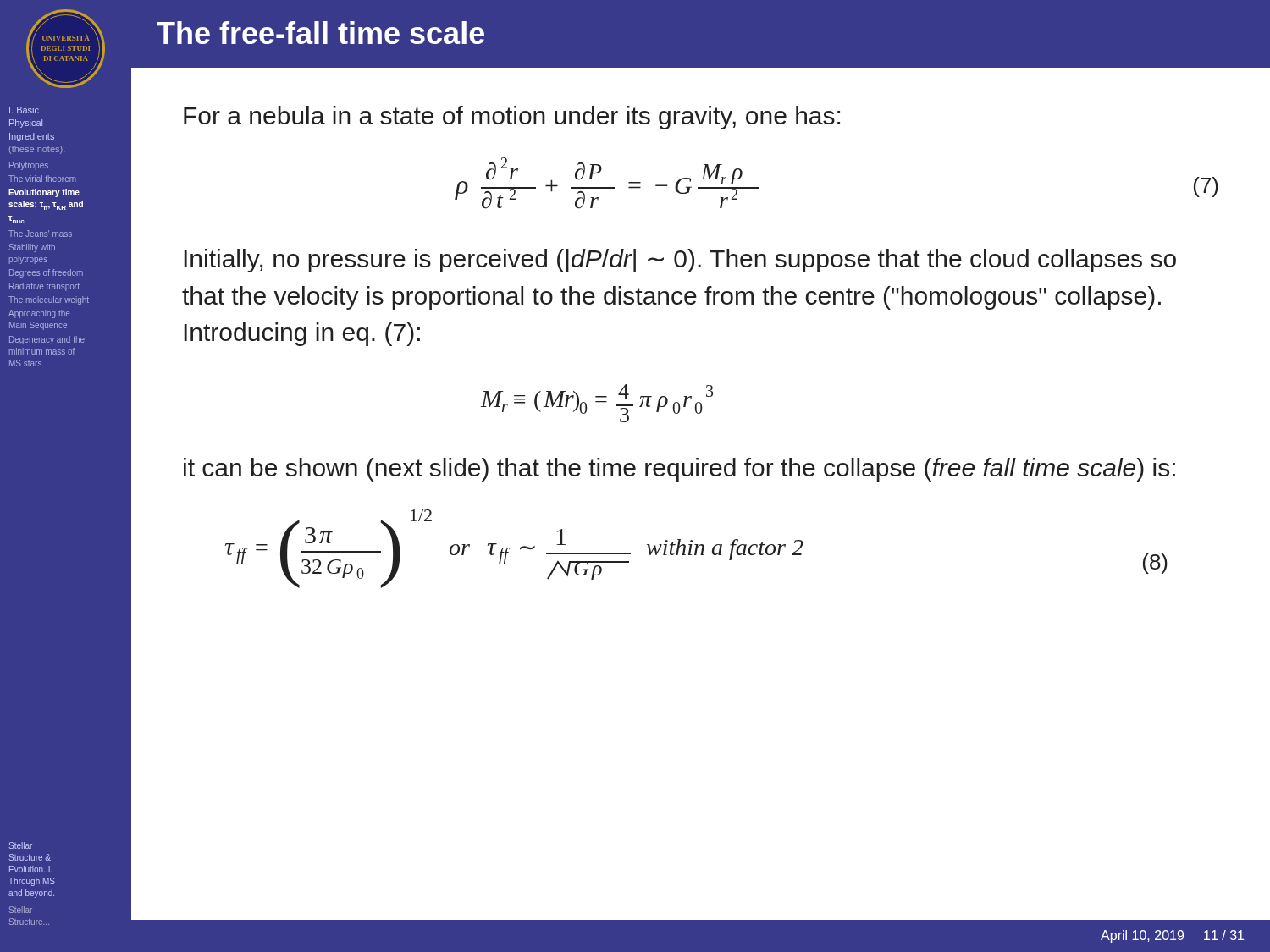
Task: Select the region starting "τ ff ="
Action: click(703, 549)
